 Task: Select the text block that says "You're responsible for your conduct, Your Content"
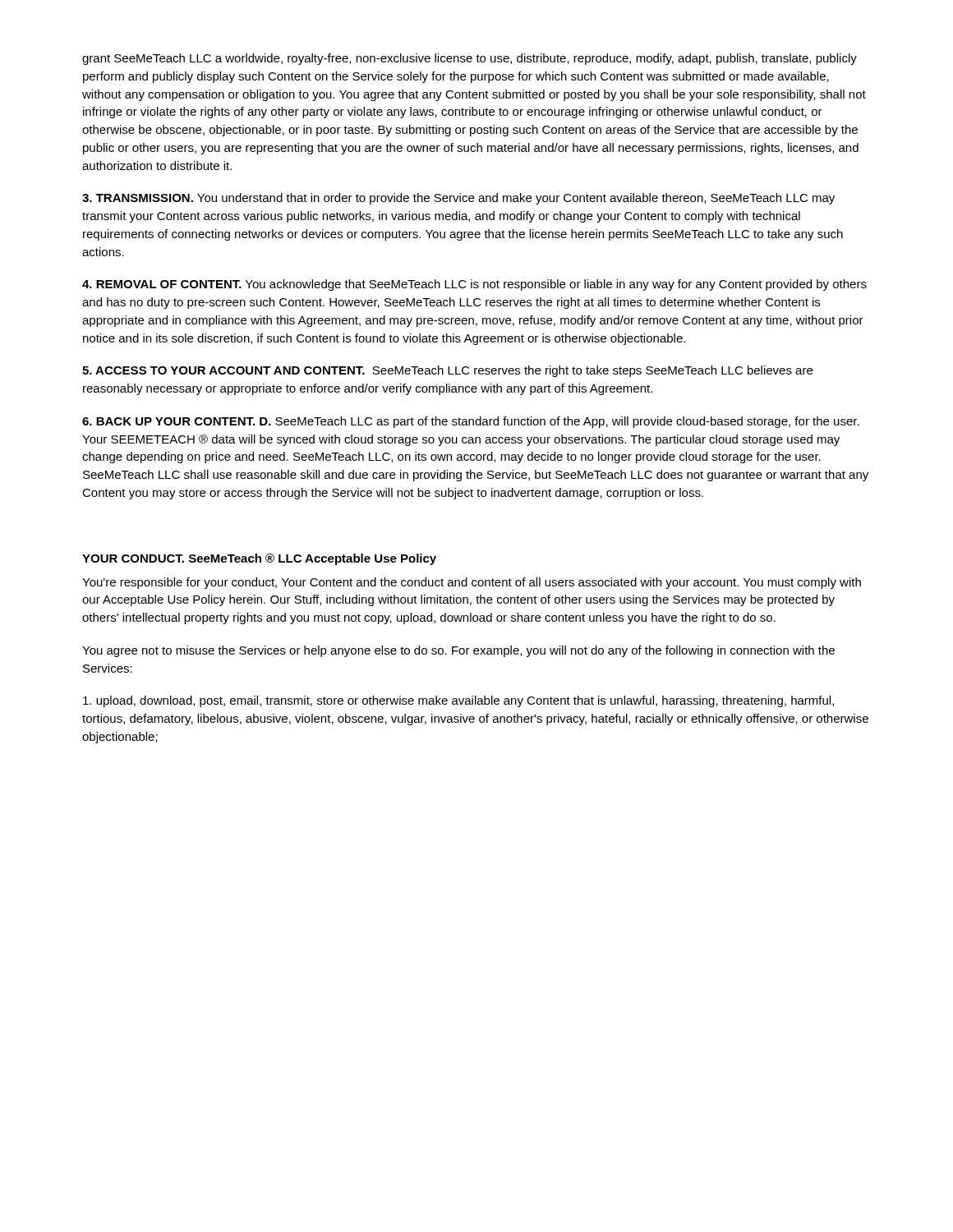point(472,599)
